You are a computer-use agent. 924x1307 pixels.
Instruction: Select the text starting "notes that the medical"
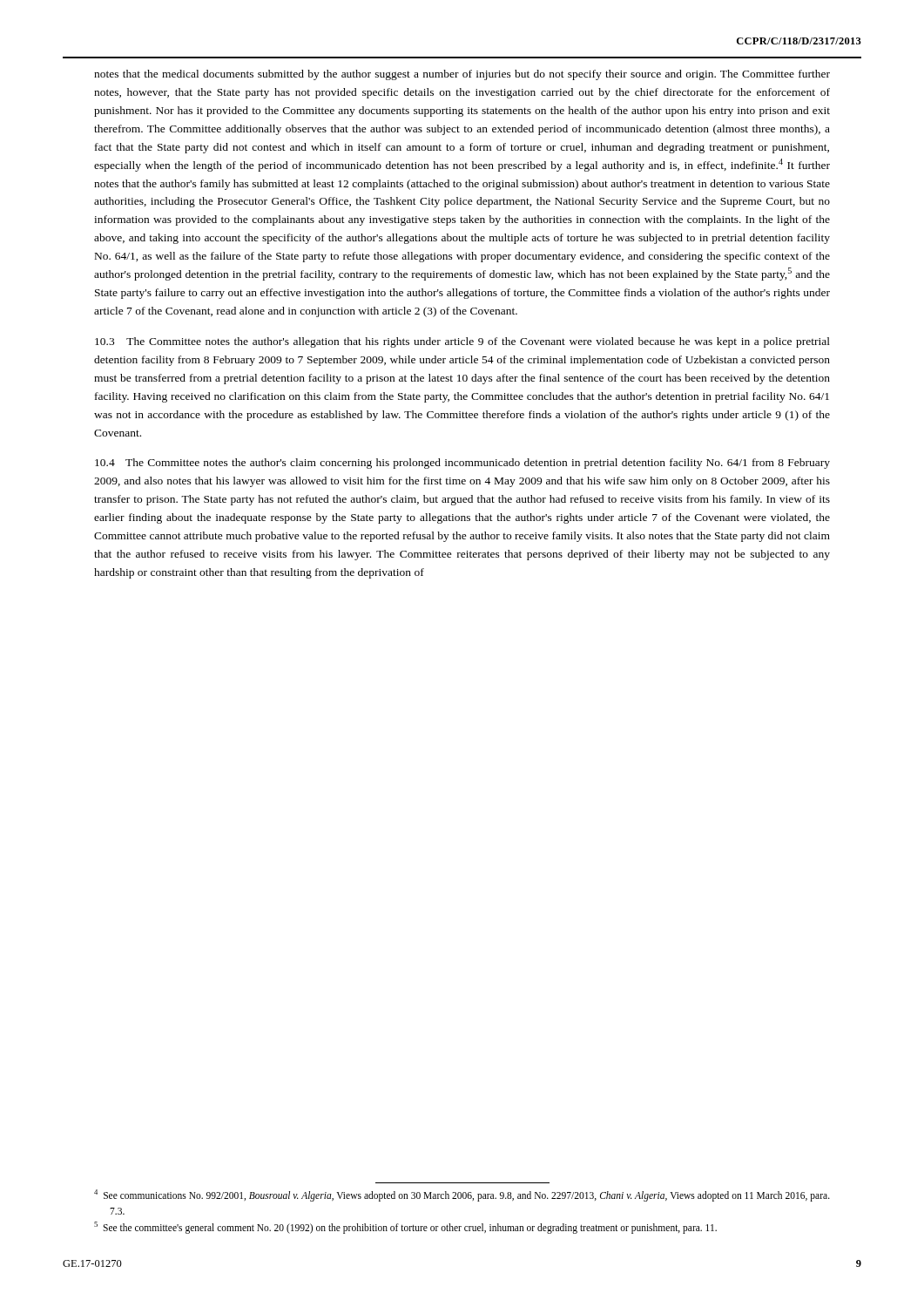click(462, 192)
